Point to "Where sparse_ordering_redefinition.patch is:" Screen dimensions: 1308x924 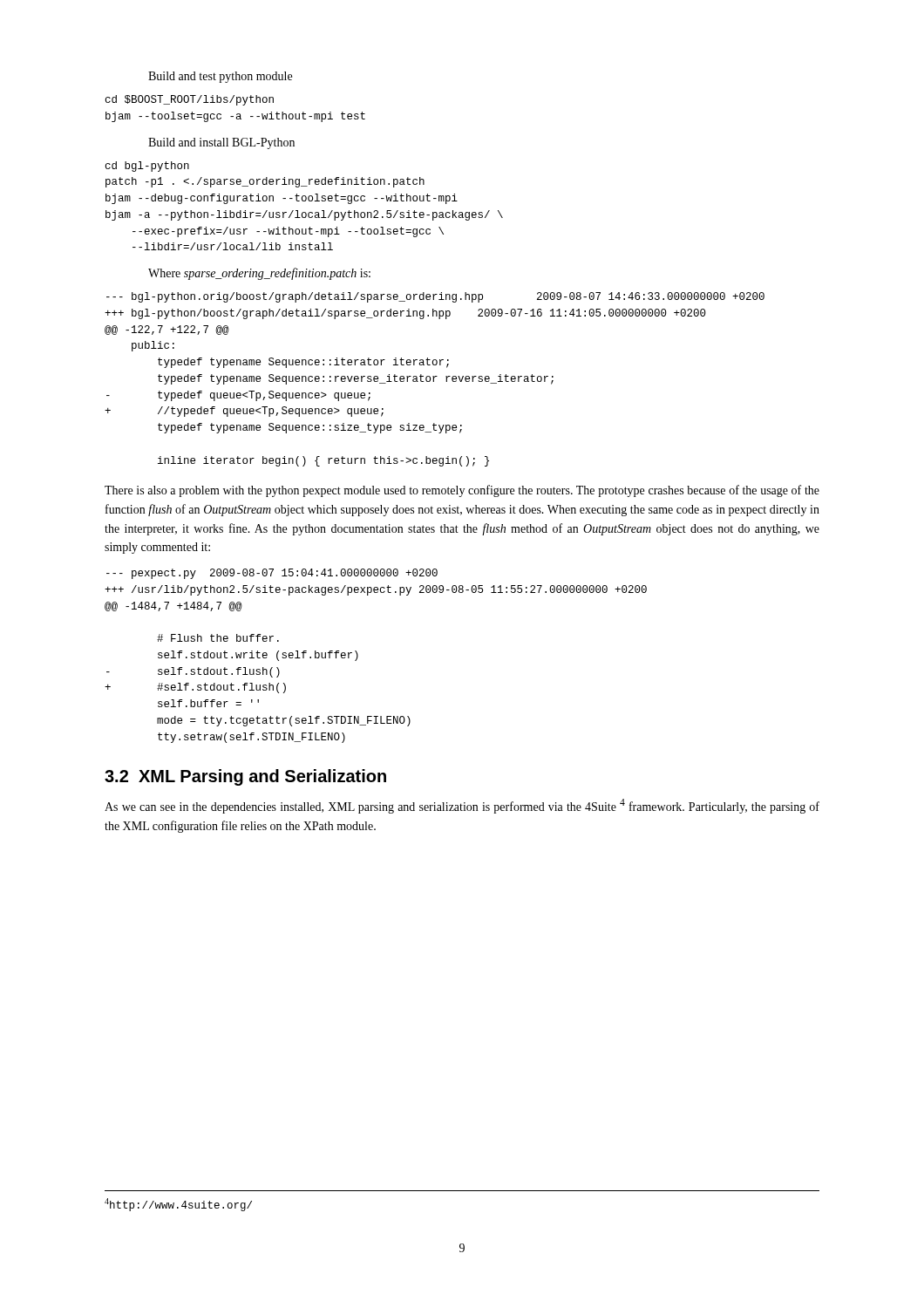click(x=260, y=273)
